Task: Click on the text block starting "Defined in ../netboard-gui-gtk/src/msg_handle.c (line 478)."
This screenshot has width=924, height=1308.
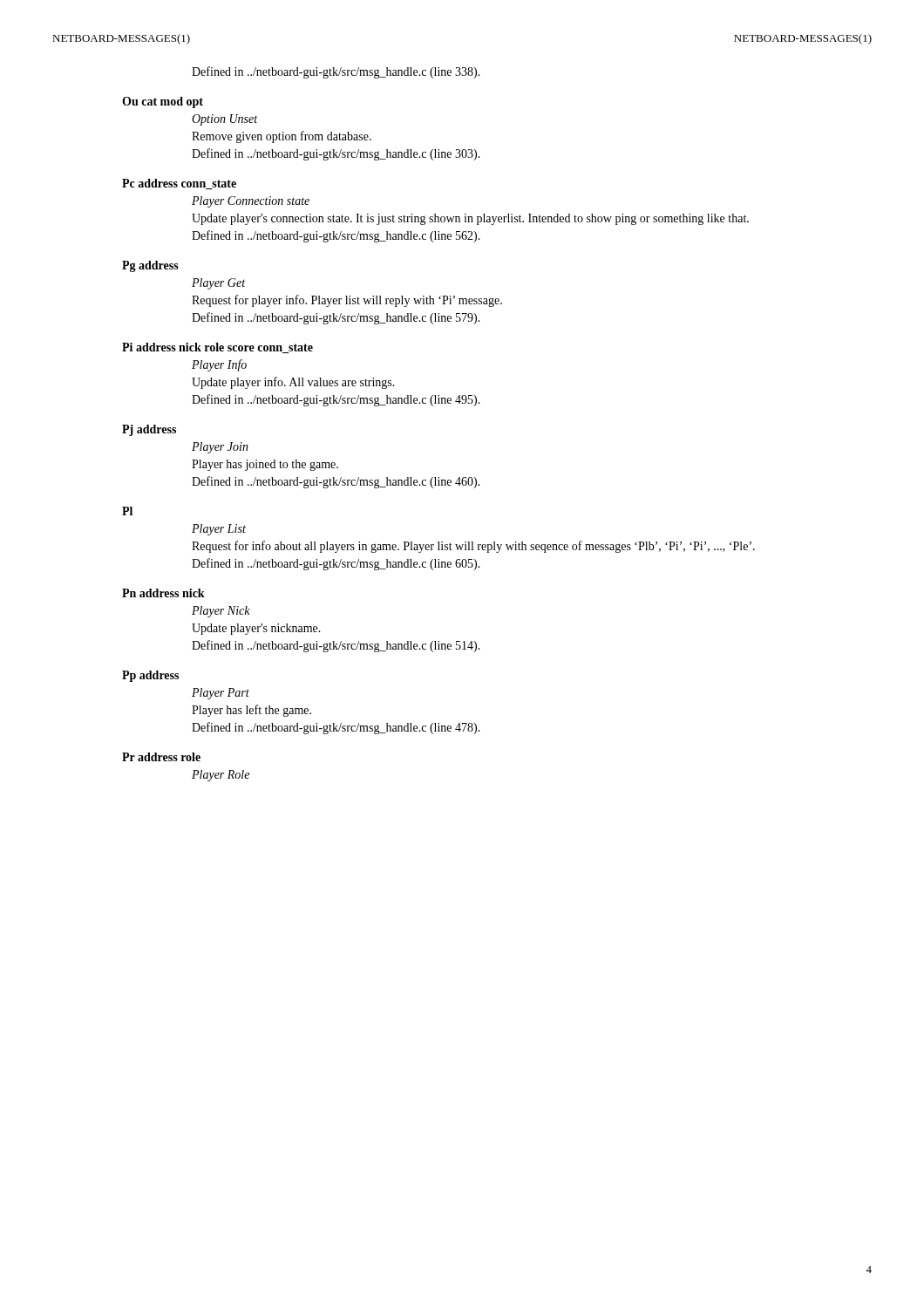Action: pyautogui.click(x=336, y=728)
